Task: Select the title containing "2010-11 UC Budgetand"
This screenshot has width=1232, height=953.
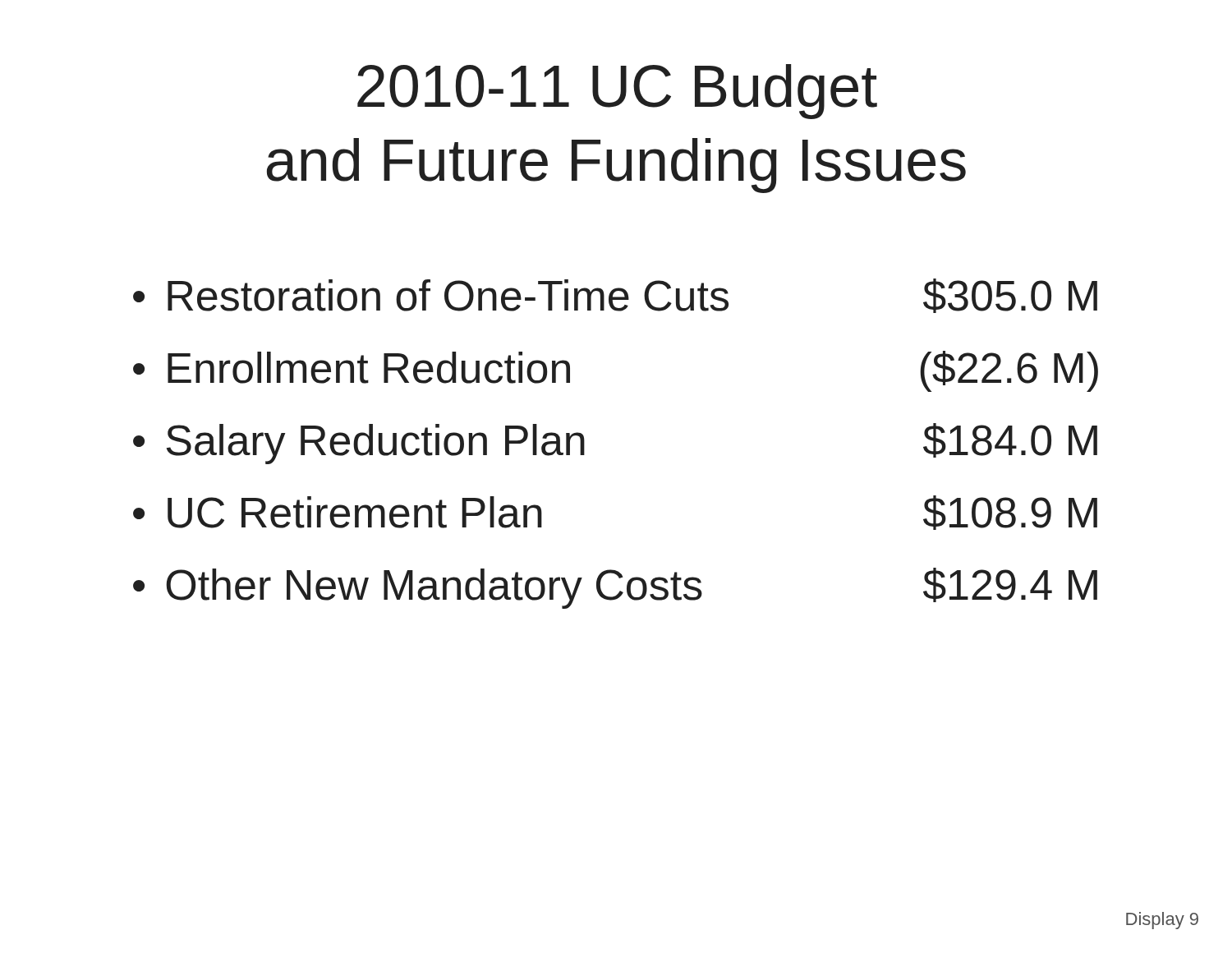Action: [616, 123]
